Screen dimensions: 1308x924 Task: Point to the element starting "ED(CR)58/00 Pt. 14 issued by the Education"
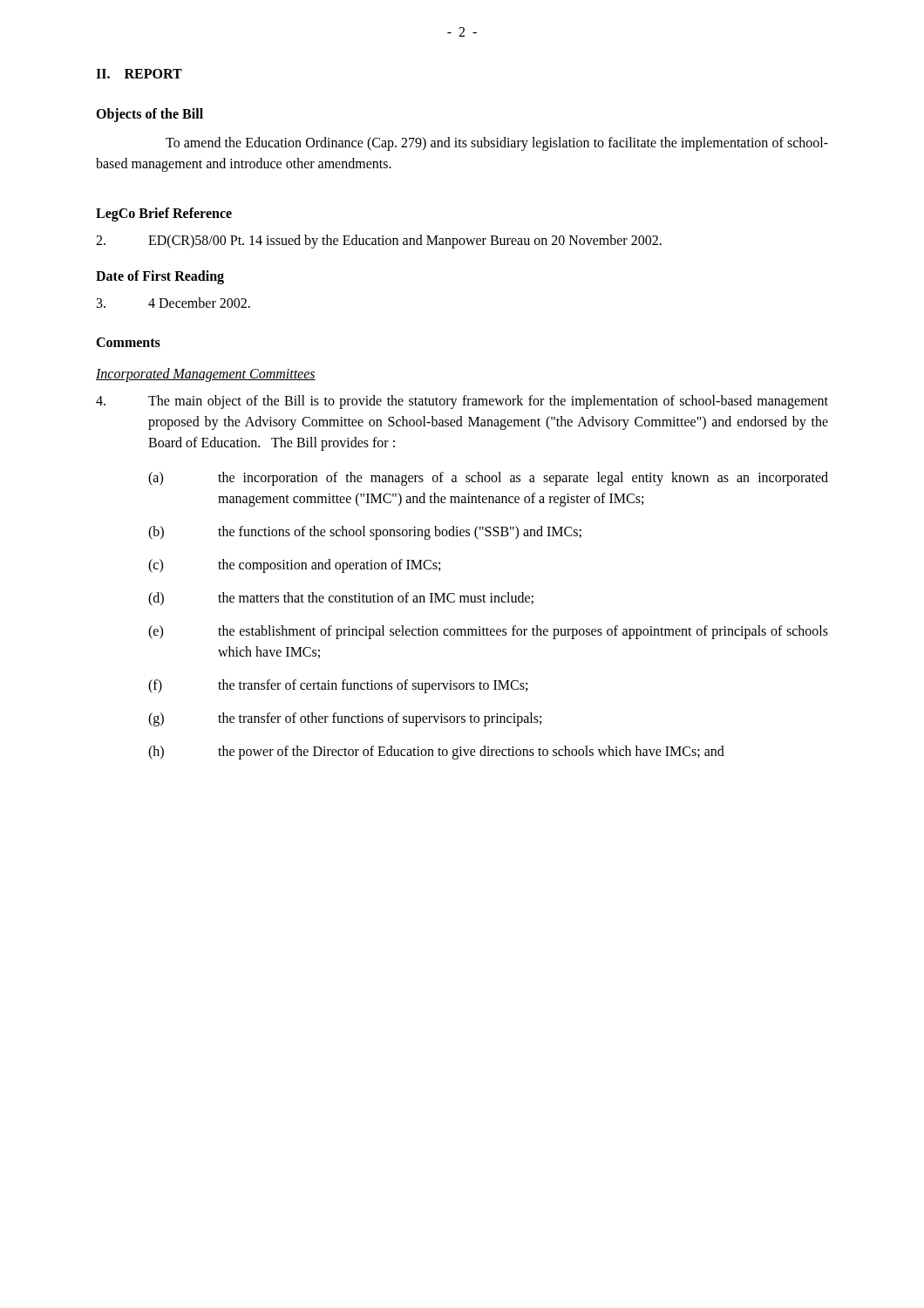tap(462, 241)
